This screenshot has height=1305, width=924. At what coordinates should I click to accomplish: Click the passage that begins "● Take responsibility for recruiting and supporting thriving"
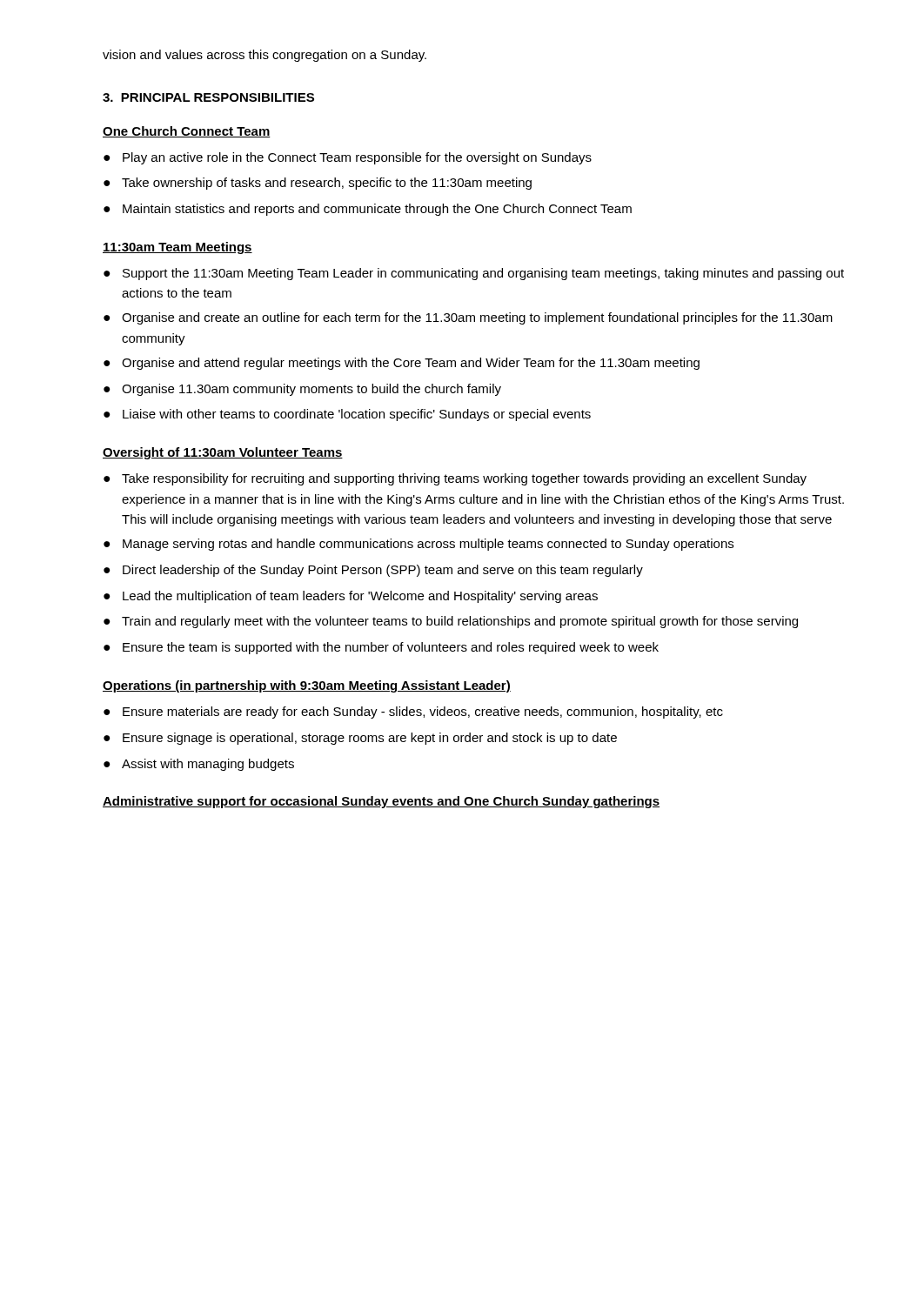click(x=474, y=499)
